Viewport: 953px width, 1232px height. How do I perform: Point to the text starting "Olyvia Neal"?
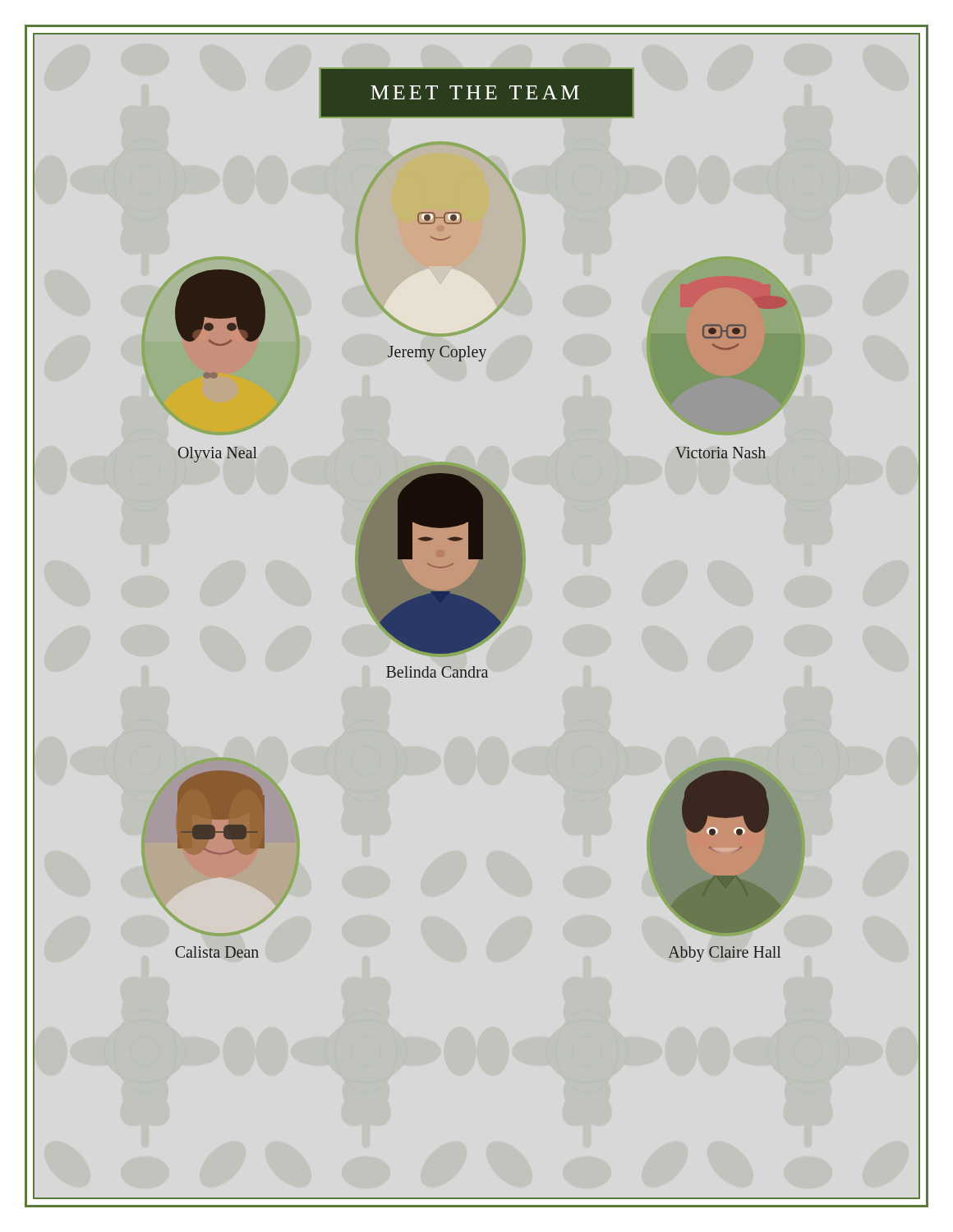point(217,453)
